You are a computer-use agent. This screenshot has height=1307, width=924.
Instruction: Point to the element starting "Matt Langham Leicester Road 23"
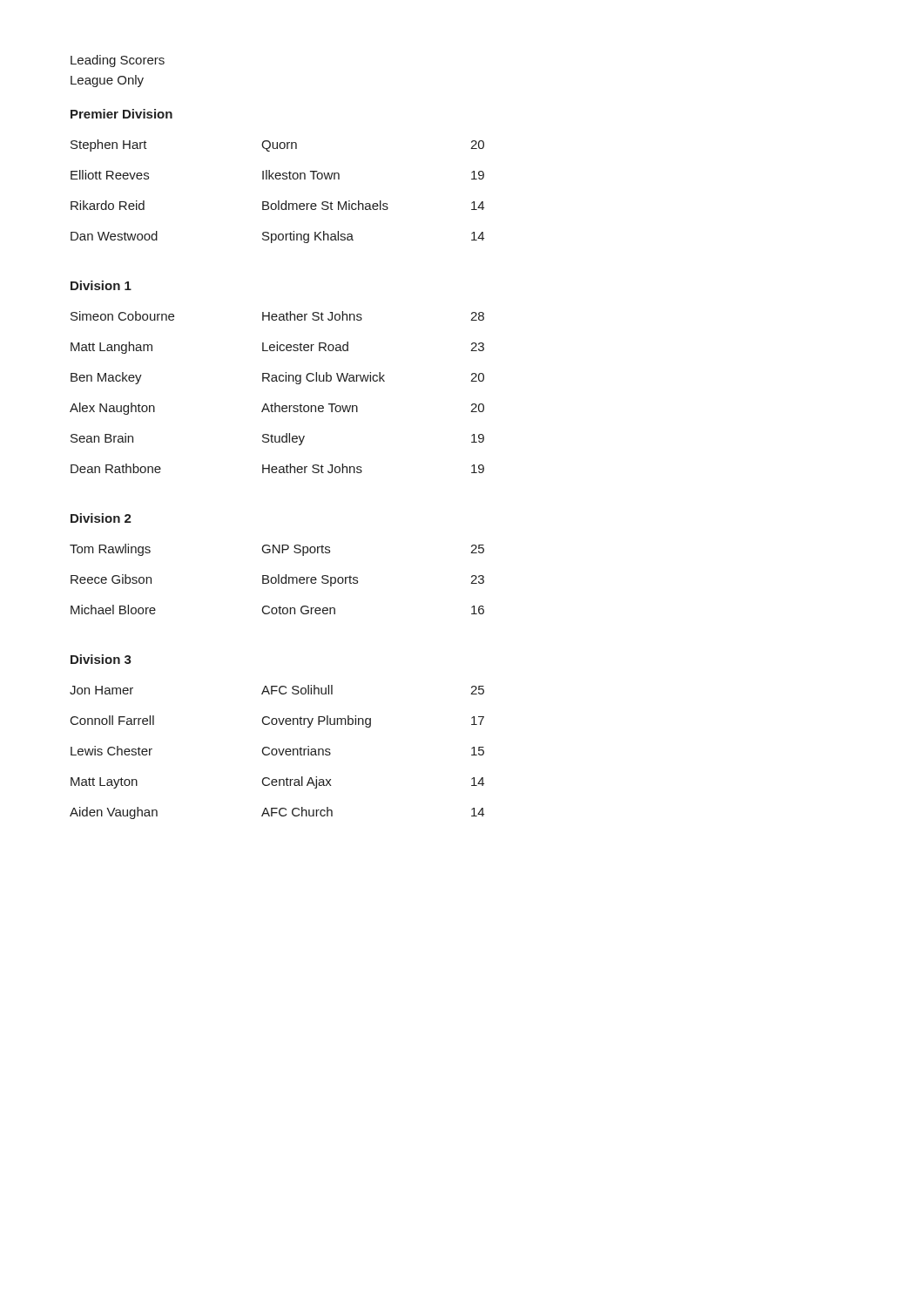coord(287,346)
